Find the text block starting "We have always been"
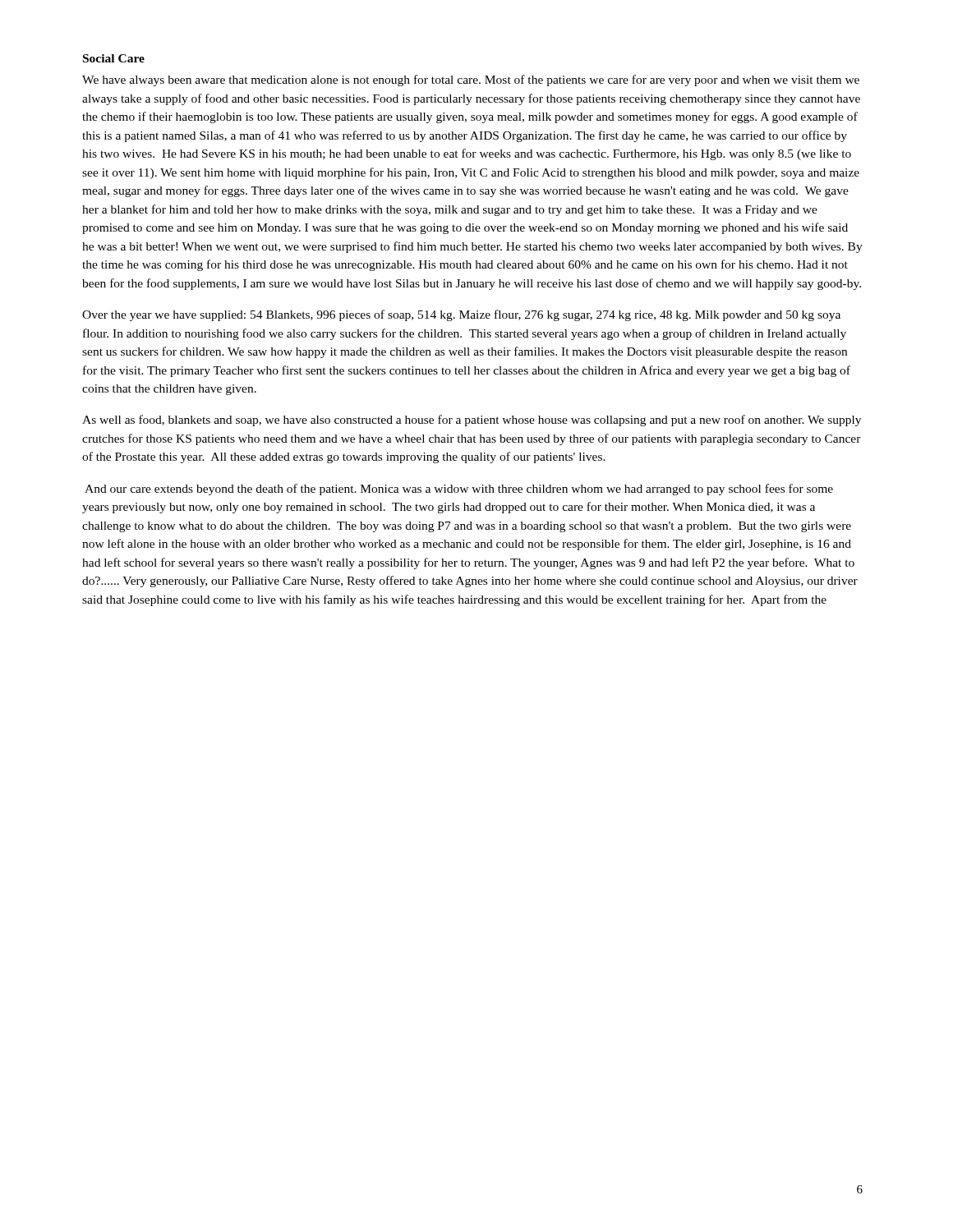This screenshot has width=953, height=1232. point(472,181)
